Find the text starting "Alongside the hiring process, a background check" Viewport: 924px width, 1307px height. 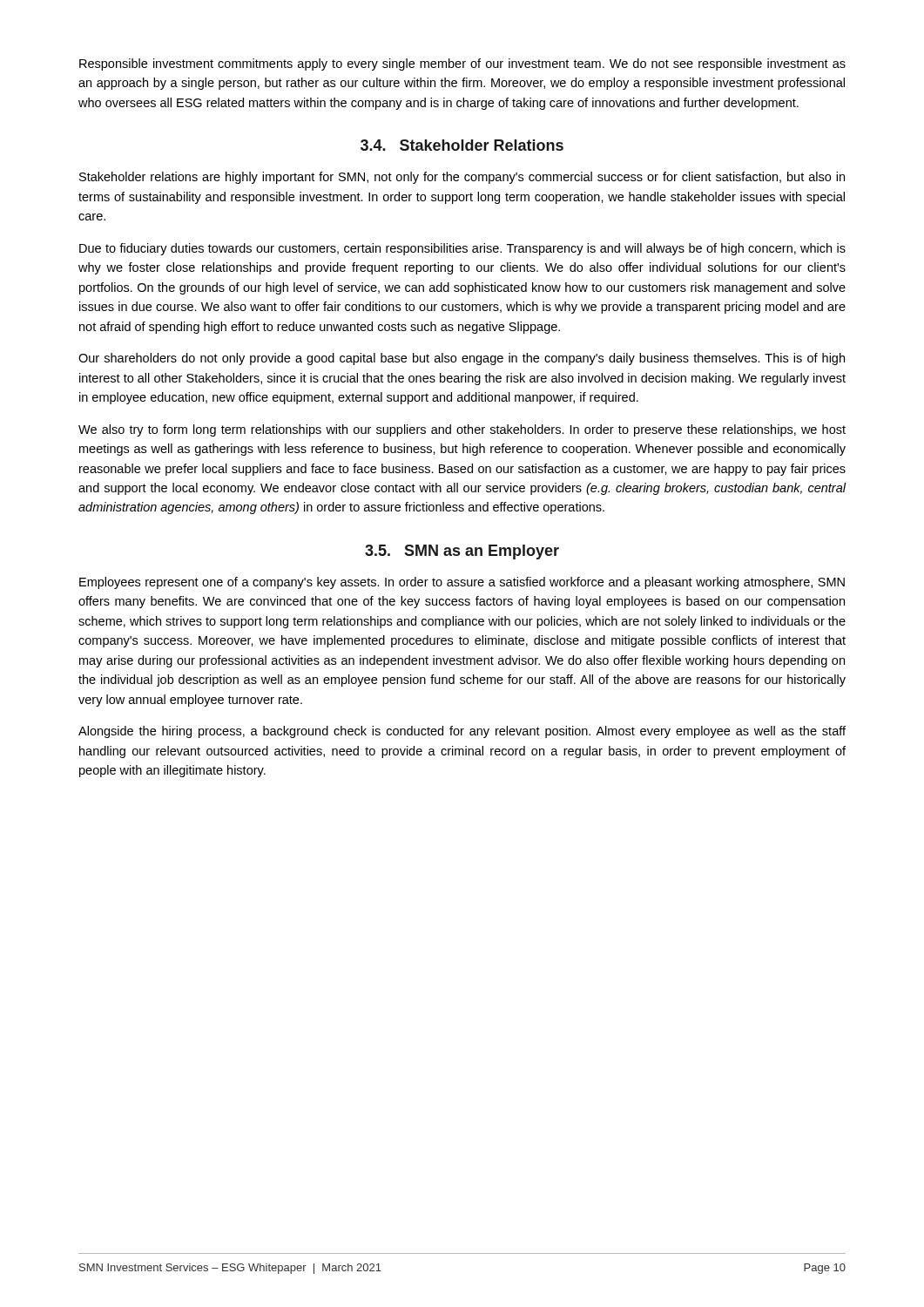[462, 751]
